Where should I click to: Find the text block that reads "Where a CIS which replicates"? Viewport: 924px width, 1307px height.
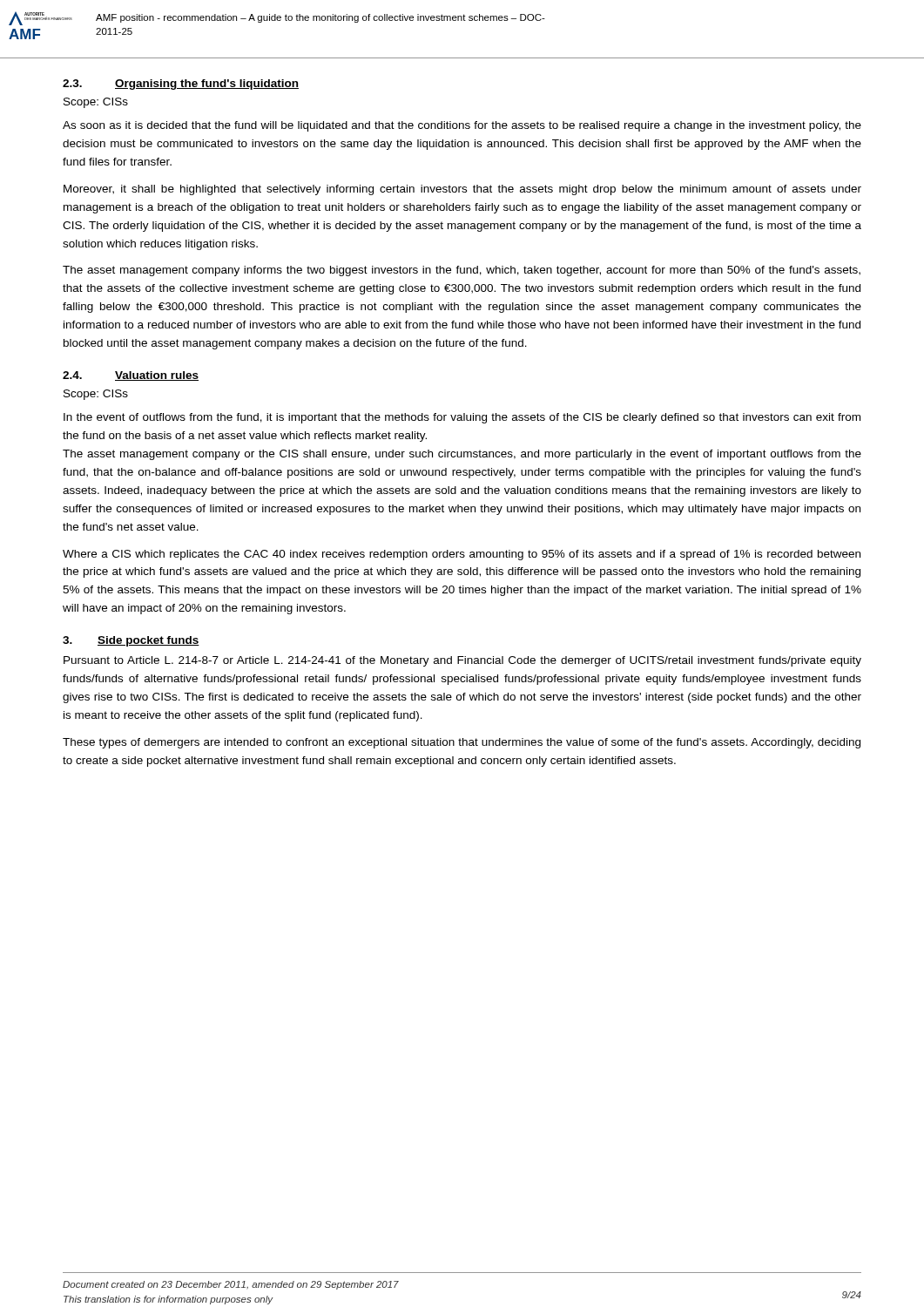tap(462, 581)
